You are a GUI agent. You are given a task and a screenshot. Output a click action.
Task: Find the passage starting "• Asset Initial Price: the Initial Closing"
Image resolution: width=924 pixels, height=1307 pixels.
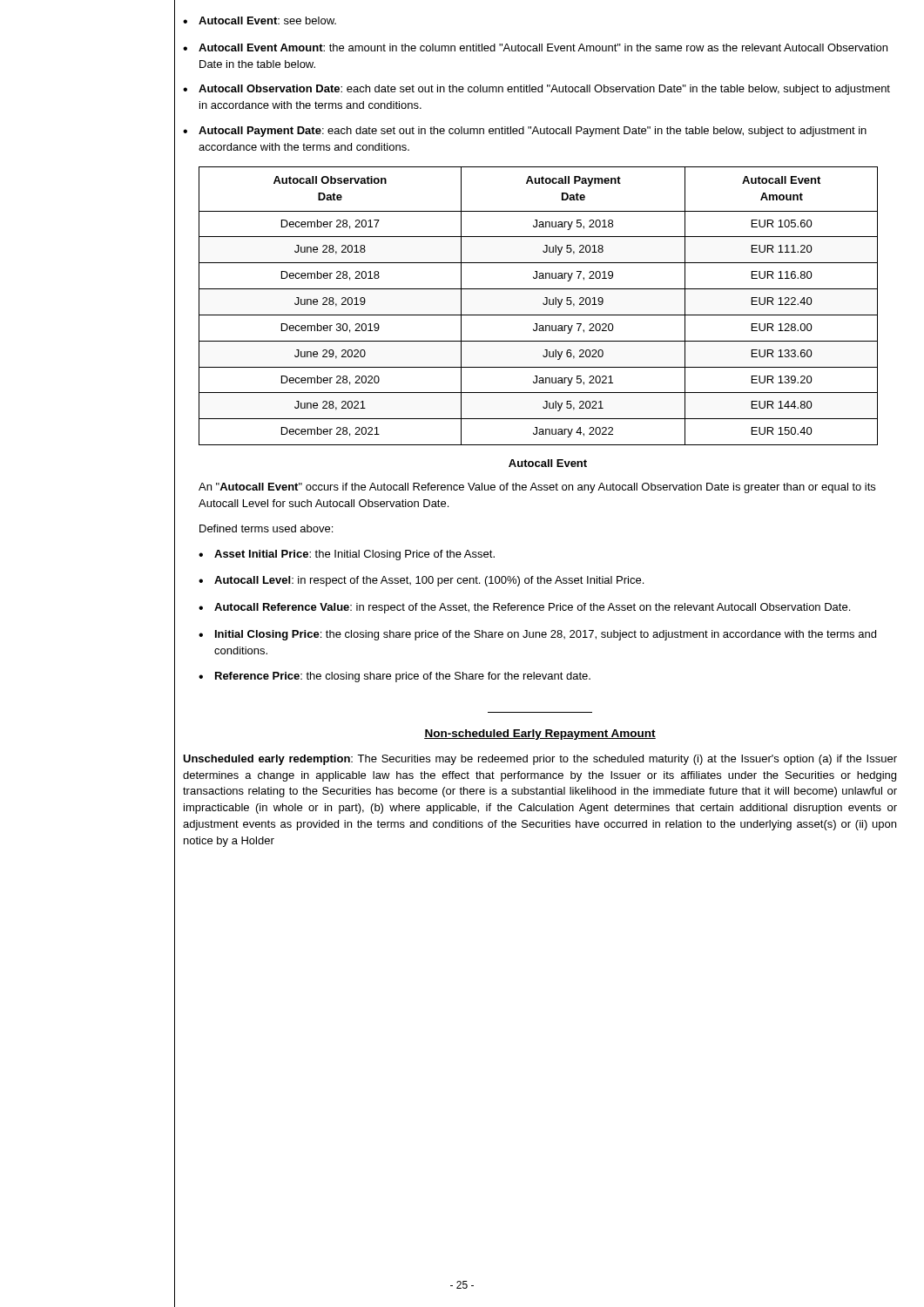click(x=347, y=555)
